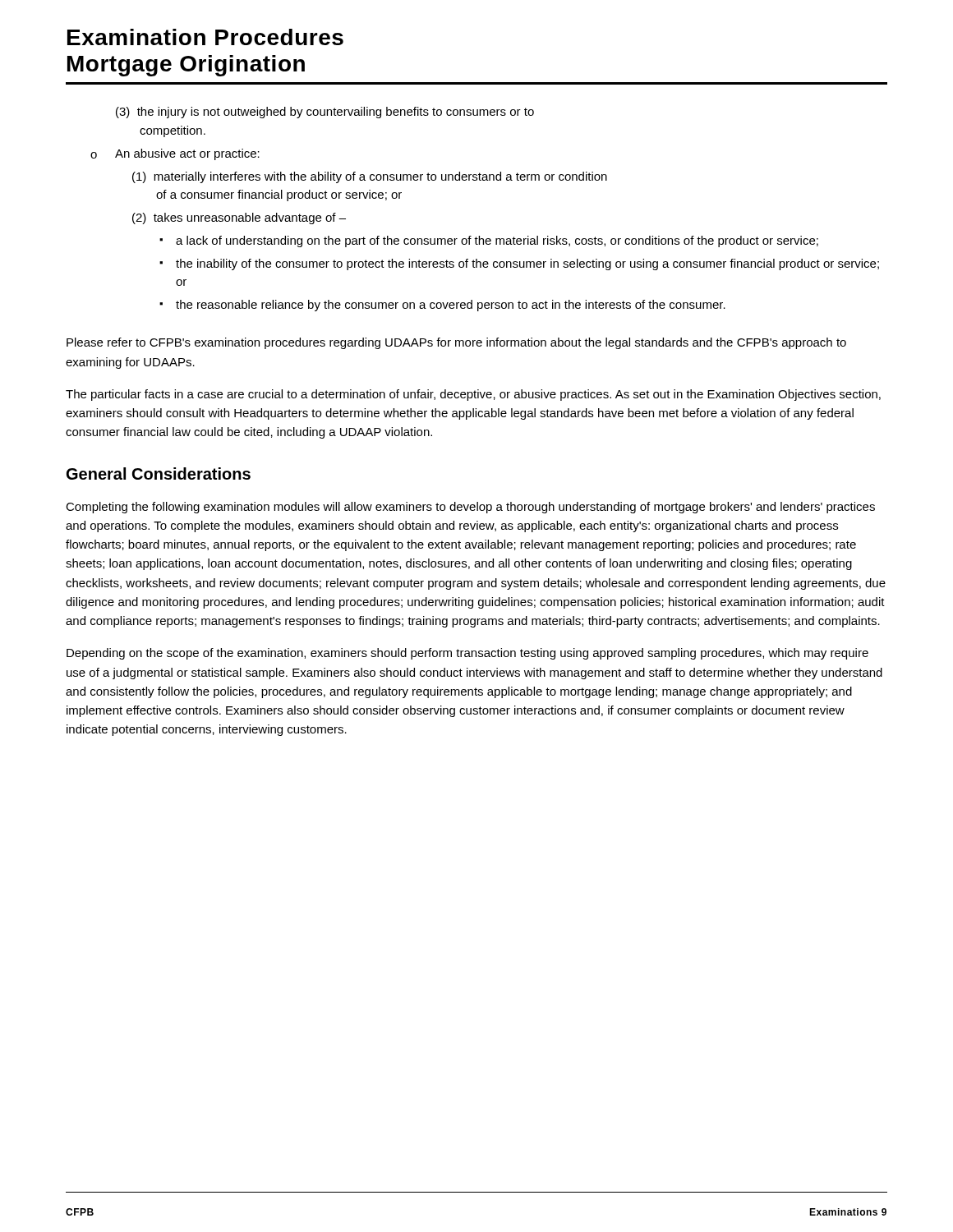Select the text block containing "Completing the following examination modules will allow"

click(x=476, y=563)
